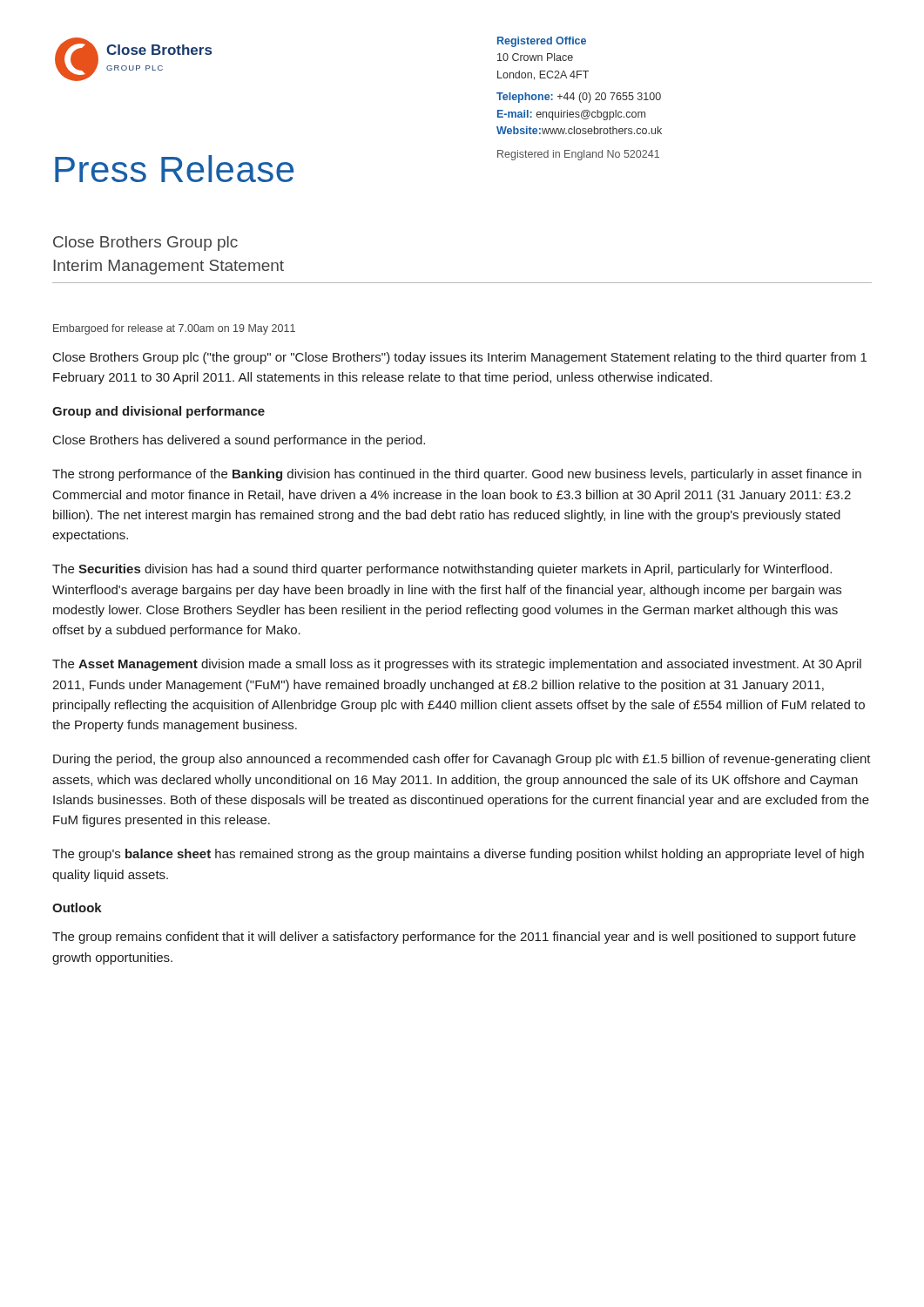
Task: Find the element starting "Close Brothers Group plc ("the group" or"
Action: 460,367
